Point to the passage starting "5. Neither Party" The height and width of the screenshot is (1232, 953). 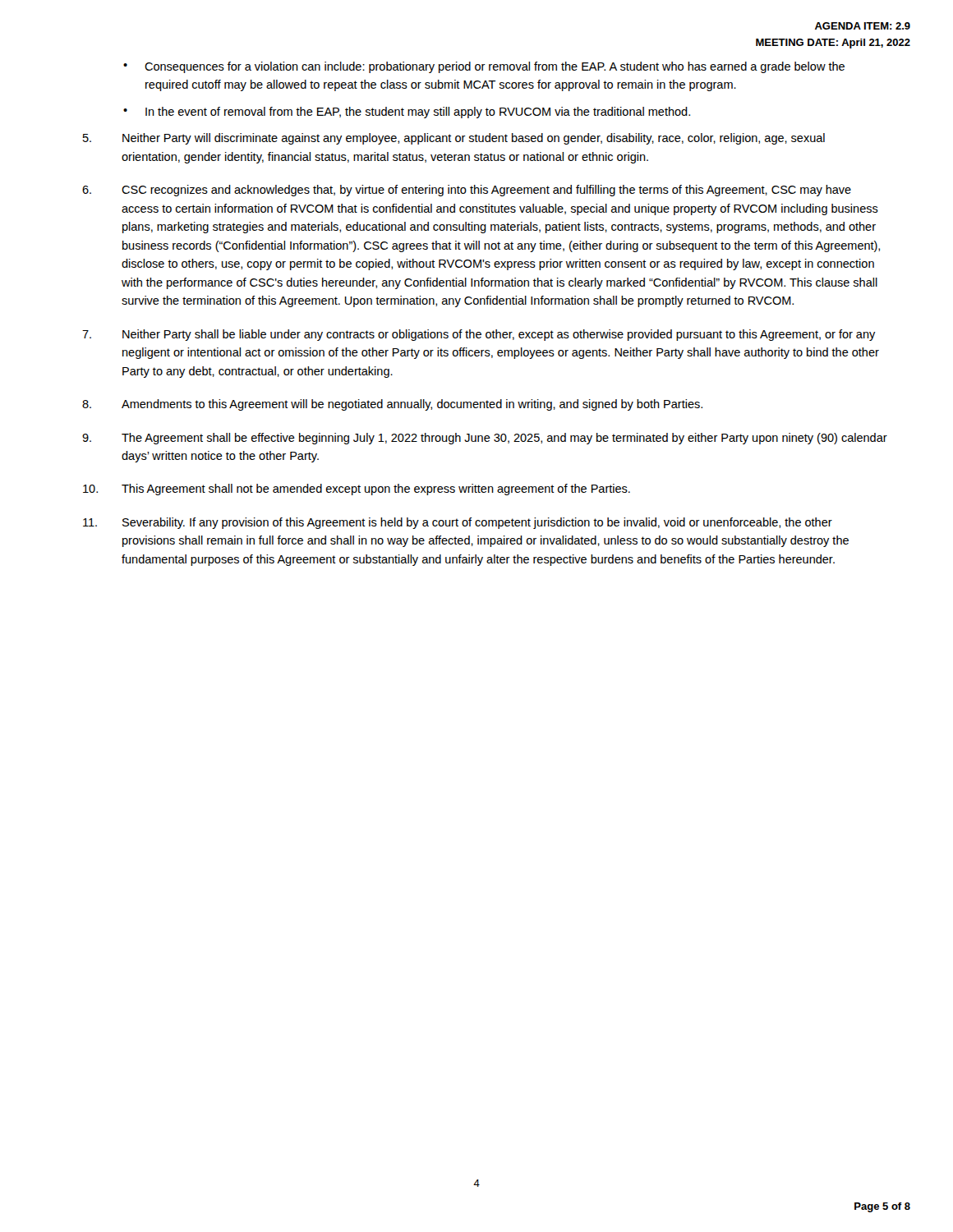[x=485, y=148]
